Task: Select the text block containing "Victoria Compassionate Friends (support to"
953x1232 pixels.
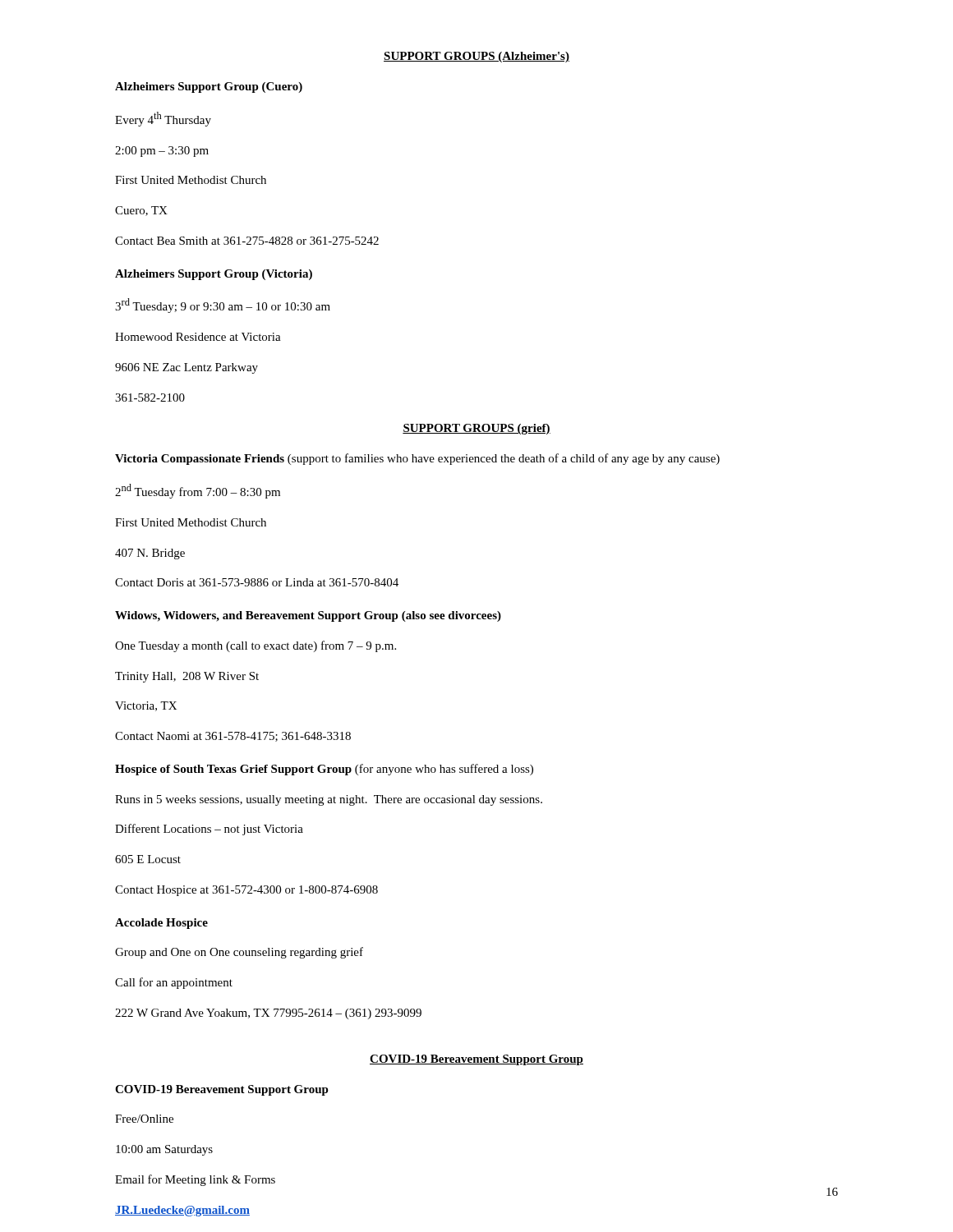Action: tap(417, 459)
